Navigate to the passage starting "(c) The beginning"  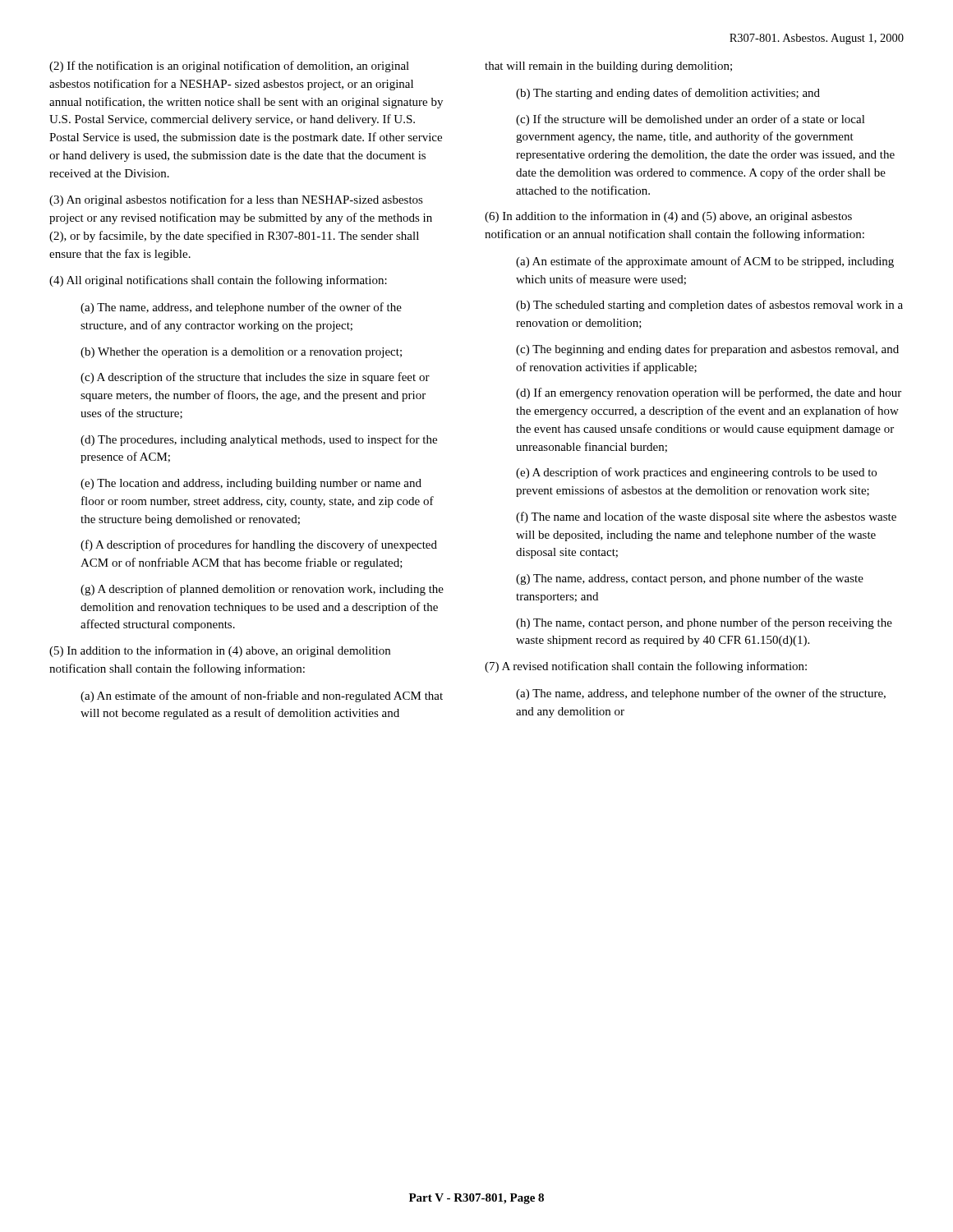(x=707, y=358)
